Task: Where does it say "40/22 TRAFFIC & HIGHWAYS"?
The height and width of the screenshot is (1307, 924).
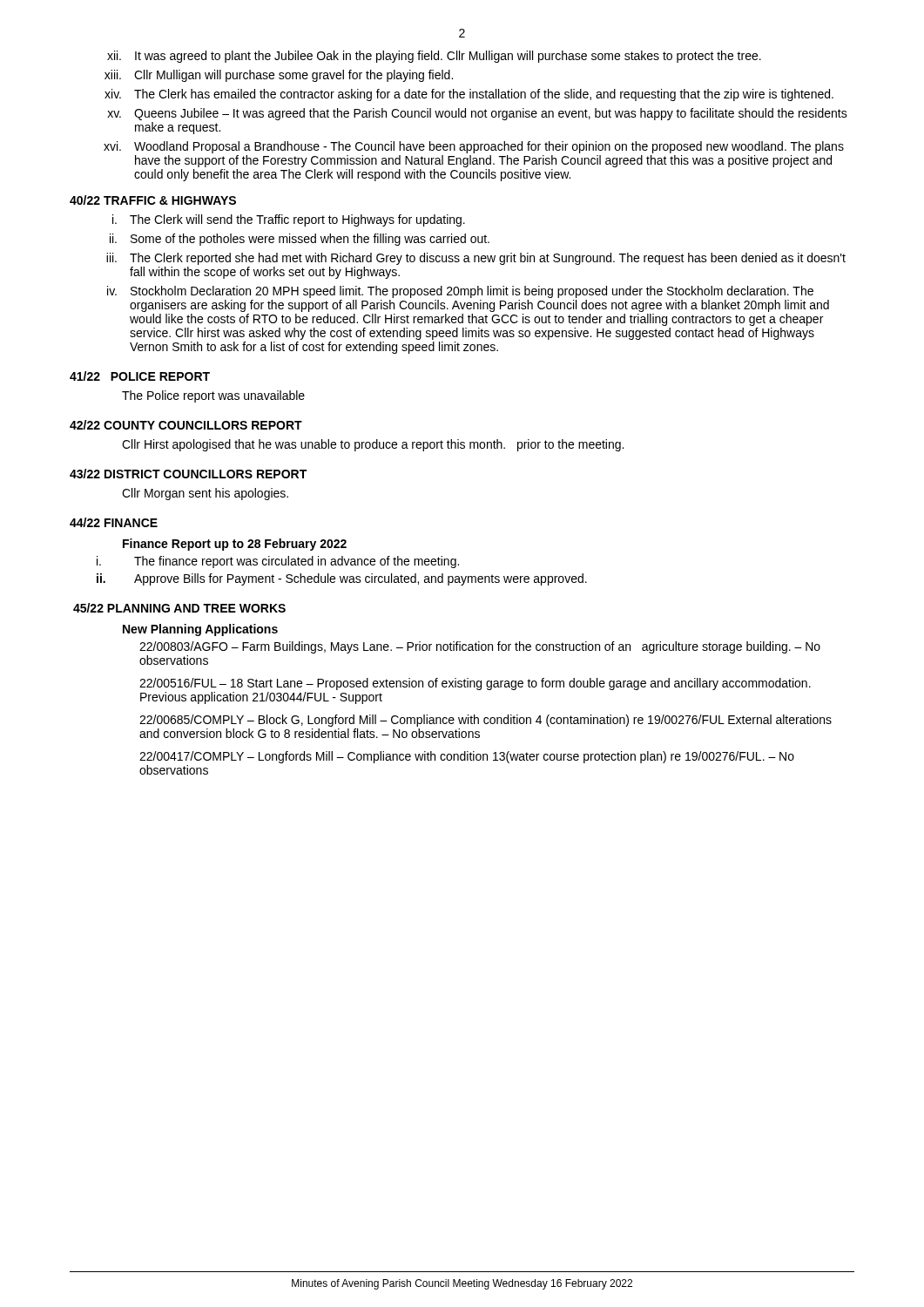Action: pos(153,200)
